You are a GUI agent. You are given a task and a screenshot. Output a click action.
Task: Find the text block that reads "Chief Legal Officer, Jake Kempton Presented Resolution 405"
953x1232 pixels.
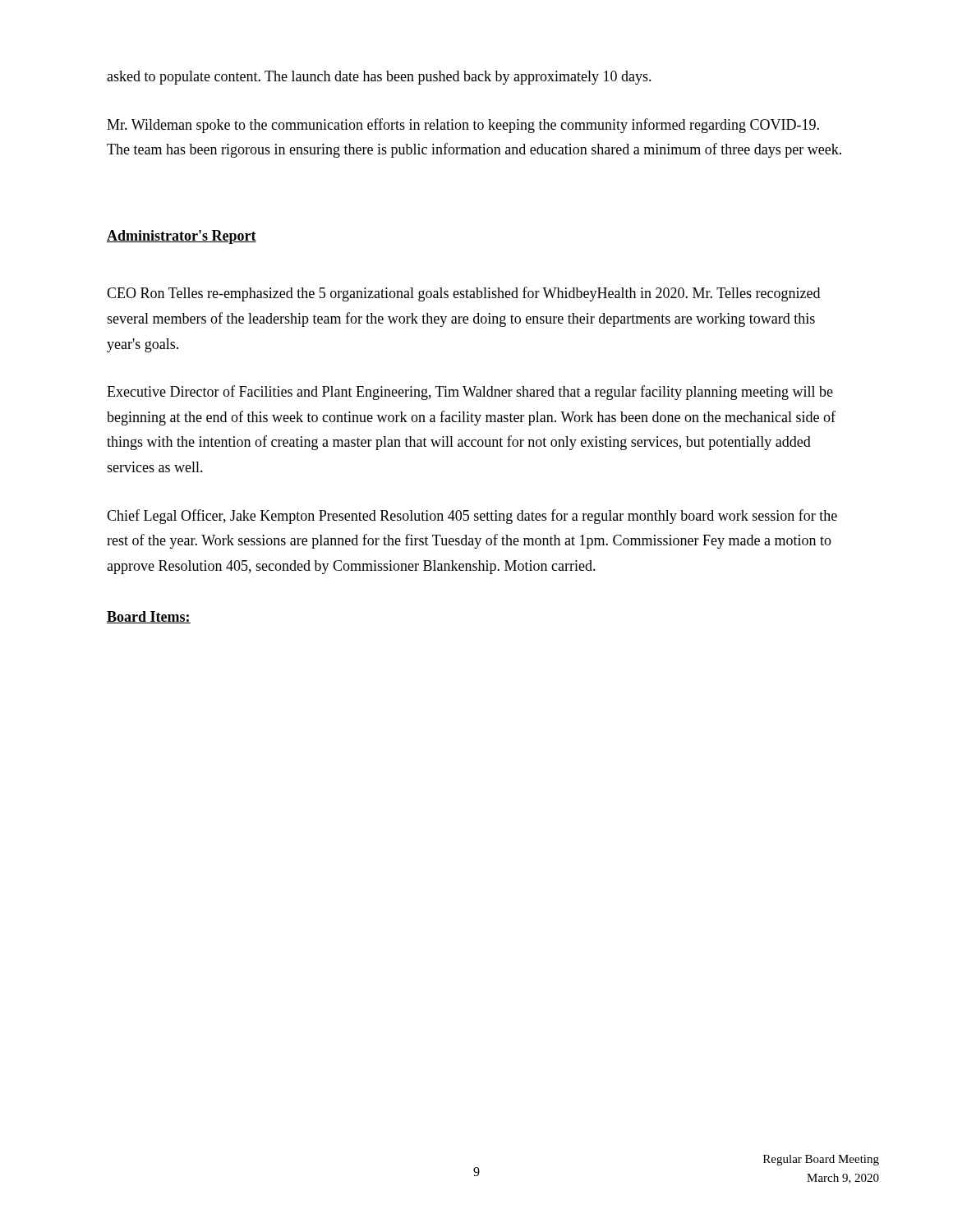(x=476, y=541)
